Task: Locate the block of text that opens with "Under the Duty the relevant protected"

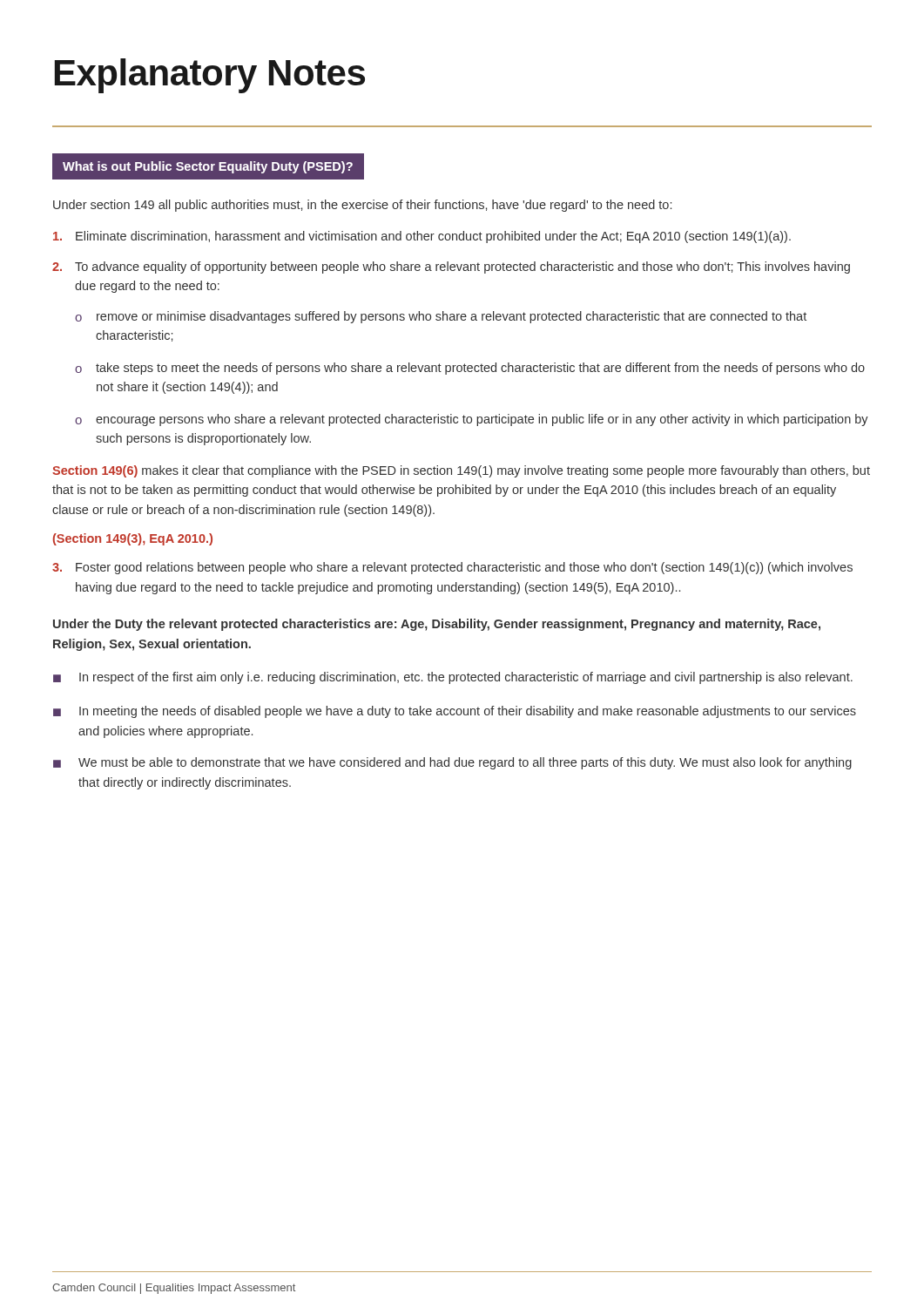Action: 437,634
